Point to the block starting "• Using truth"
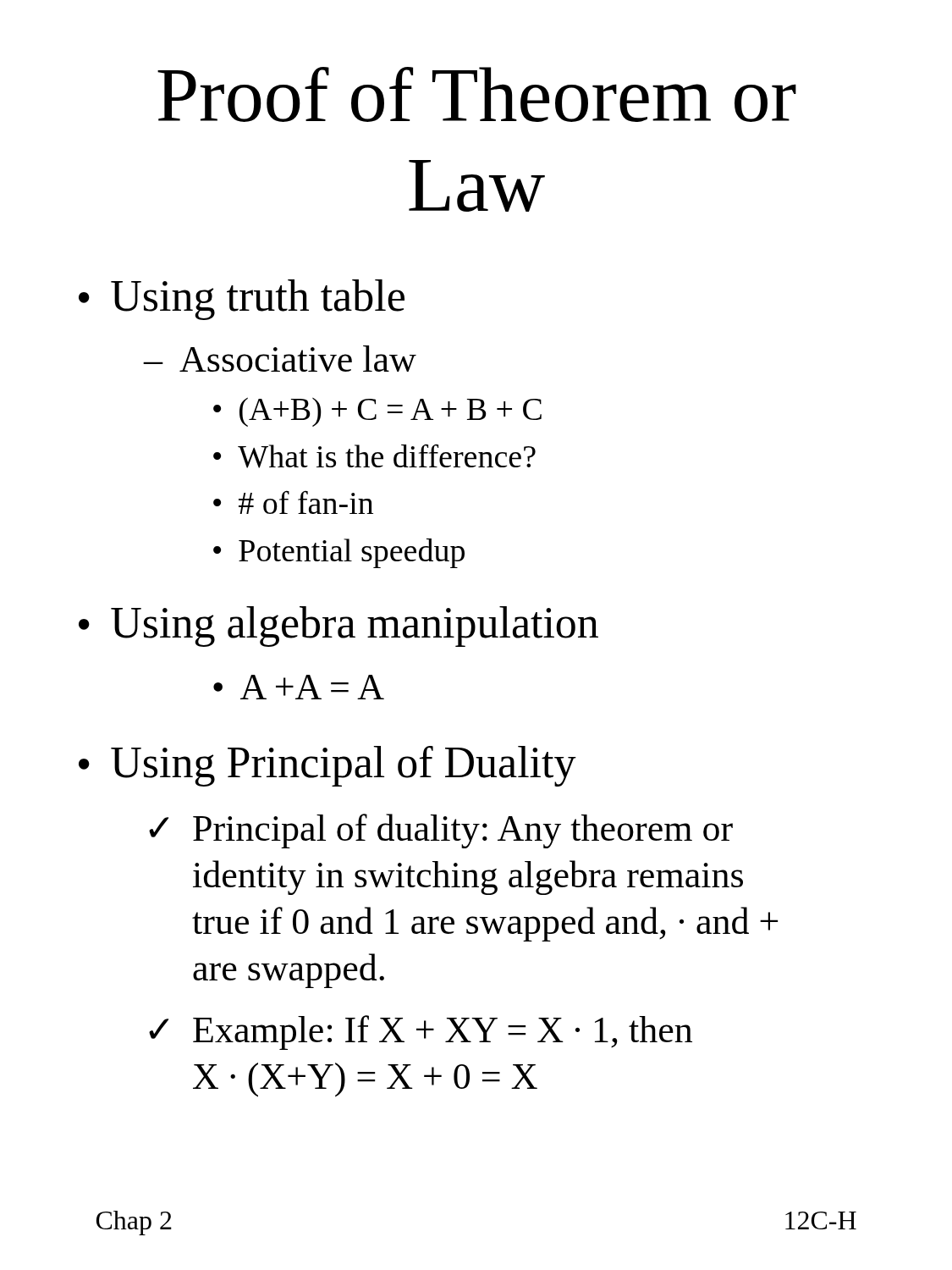Image resolution: width=952 pixels, height=1270 pixels. 241,297
